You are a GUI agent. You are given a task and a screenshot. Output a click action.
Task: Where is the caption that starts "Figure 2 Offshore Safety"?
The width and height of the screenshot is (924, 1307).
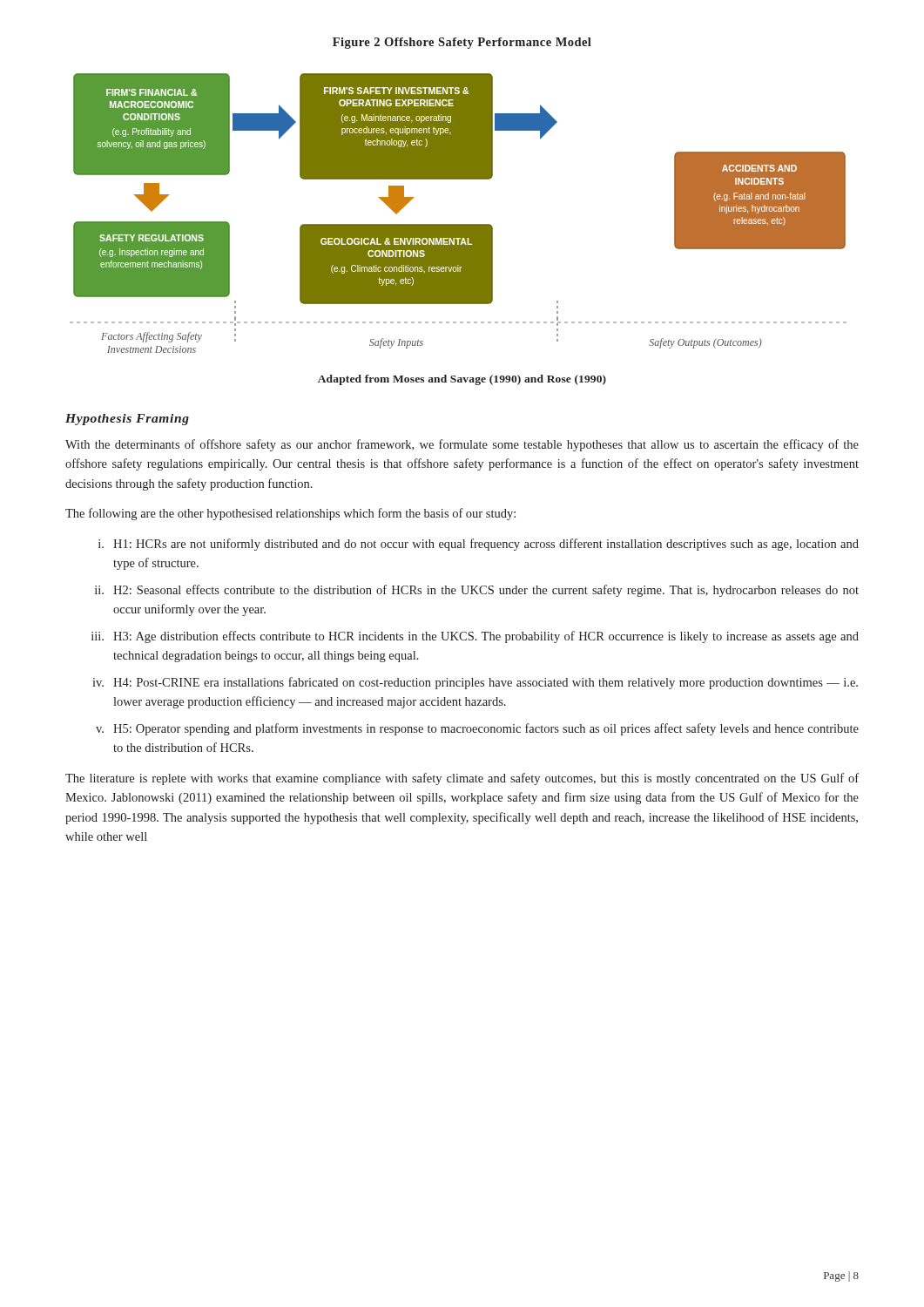pyautogui.click(x=462, y=42)
